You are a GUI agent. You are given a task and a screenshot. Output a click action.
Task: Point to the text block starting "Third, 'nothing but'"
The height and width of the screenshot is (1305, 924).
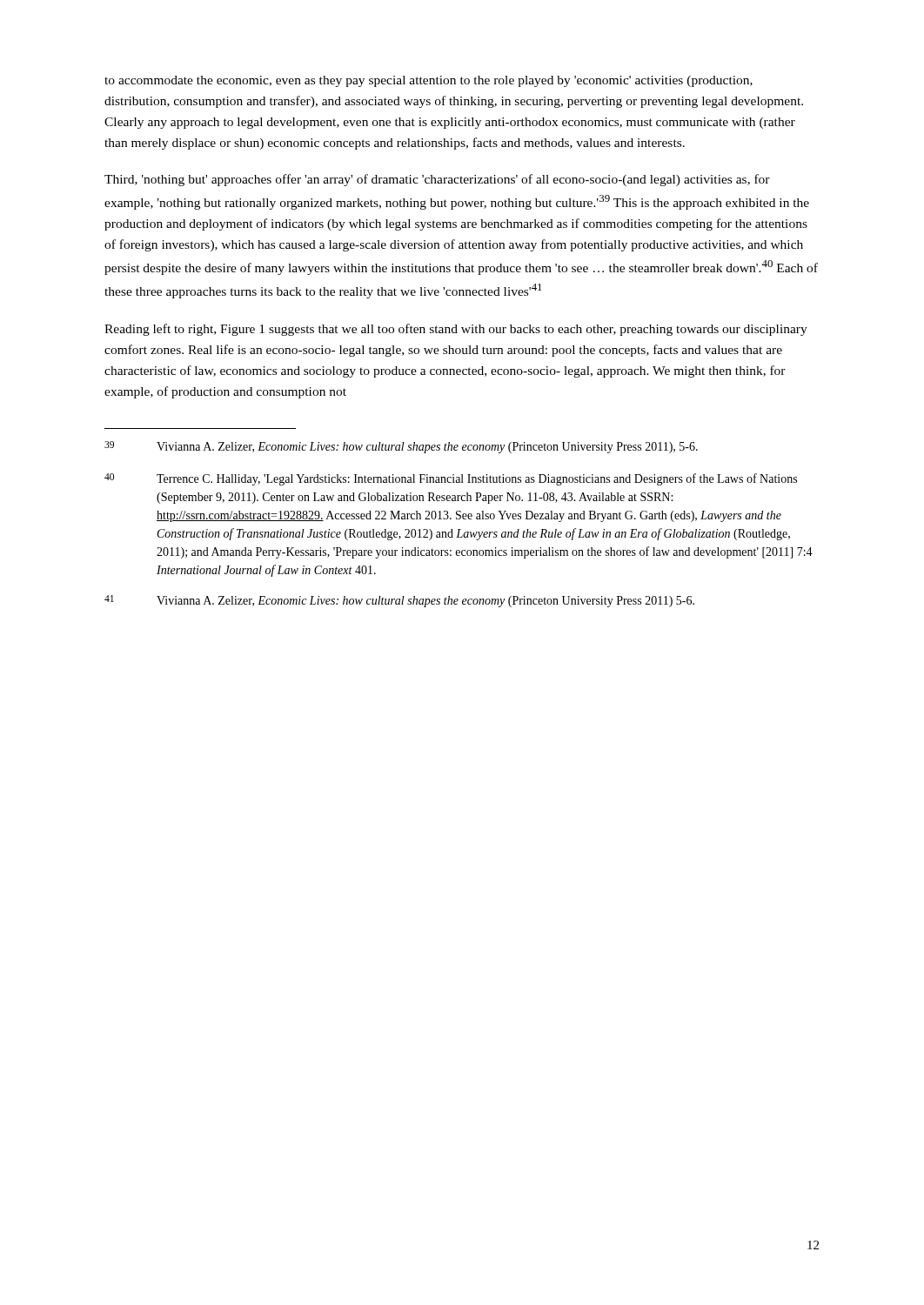[x=461, y=235]
